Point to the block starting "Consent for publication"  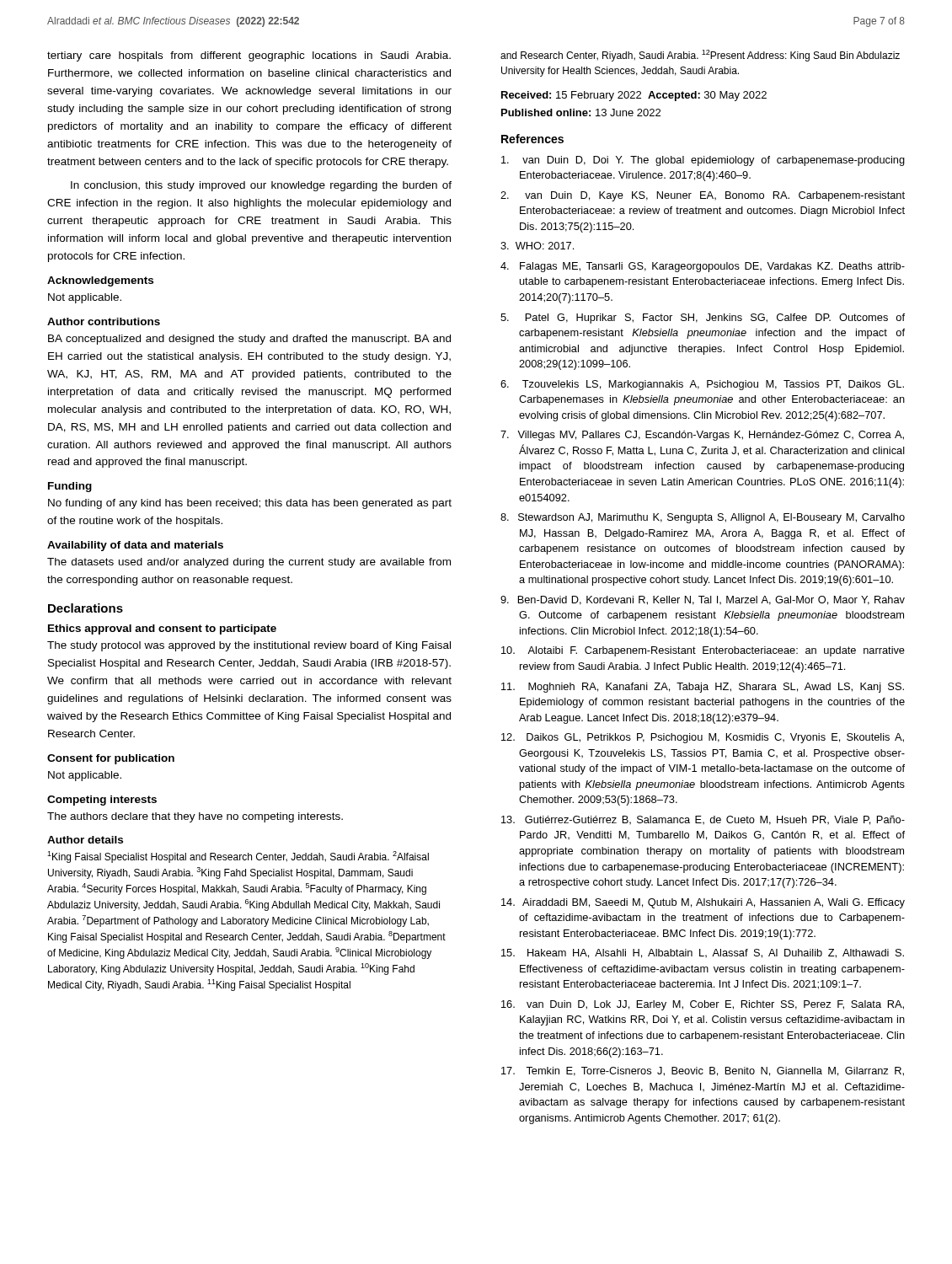click(111, 758)
